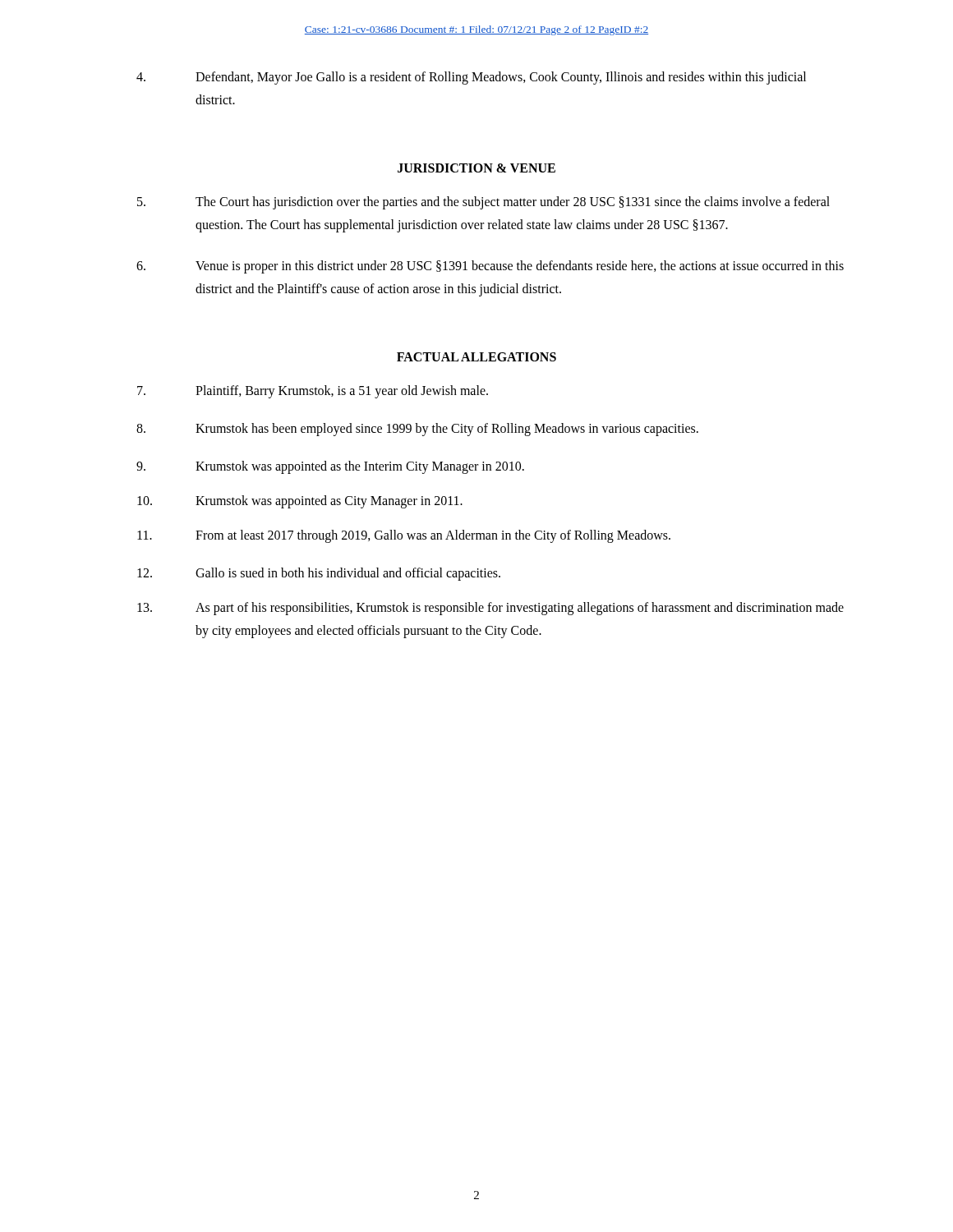Locate the block of text that opens with "5. The Court has jurisdiction over"

pyautogui.click(x=476, y=214)
